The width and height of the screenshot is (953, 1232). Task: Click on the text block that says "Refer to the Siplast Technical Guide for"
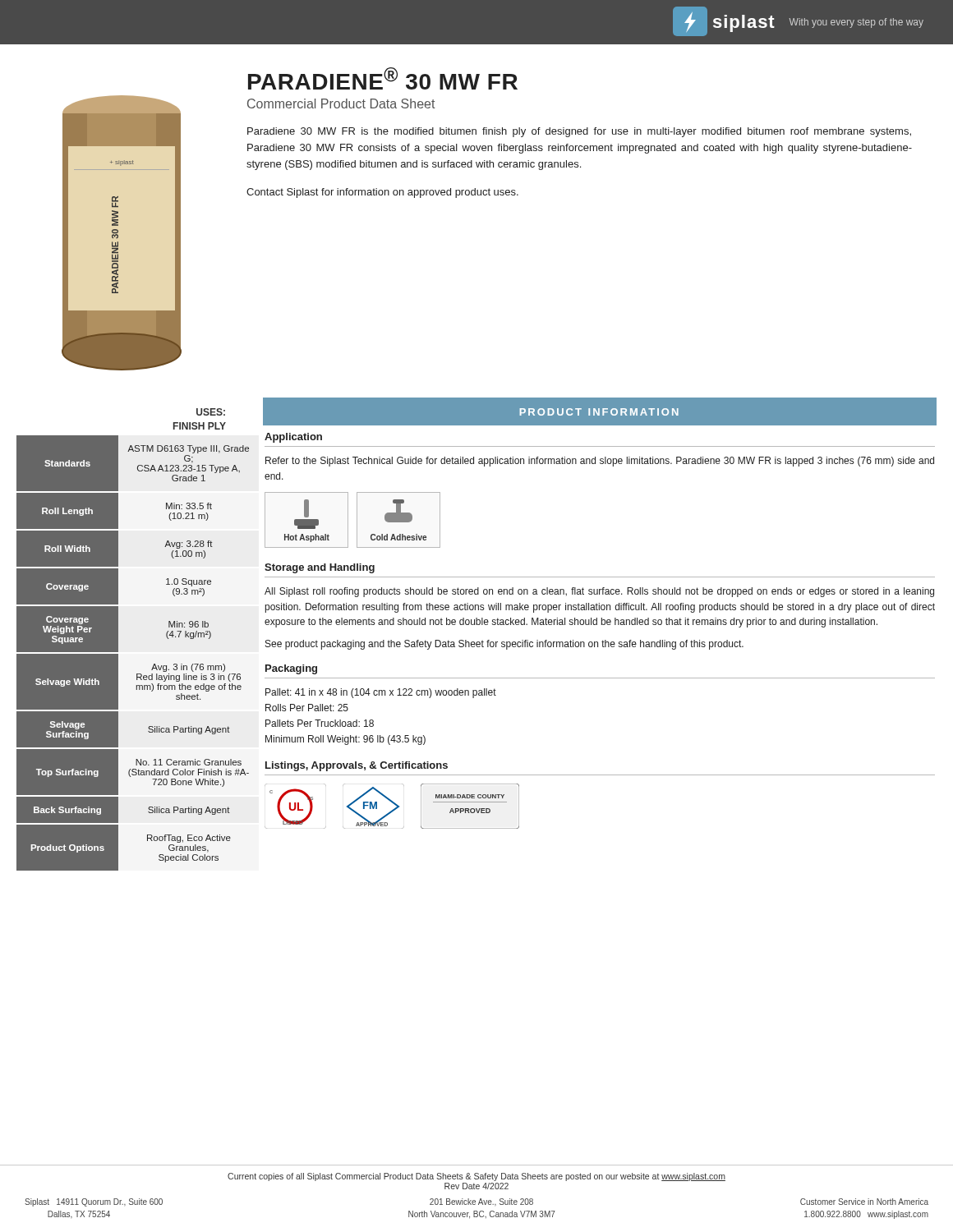click(600, 468)
